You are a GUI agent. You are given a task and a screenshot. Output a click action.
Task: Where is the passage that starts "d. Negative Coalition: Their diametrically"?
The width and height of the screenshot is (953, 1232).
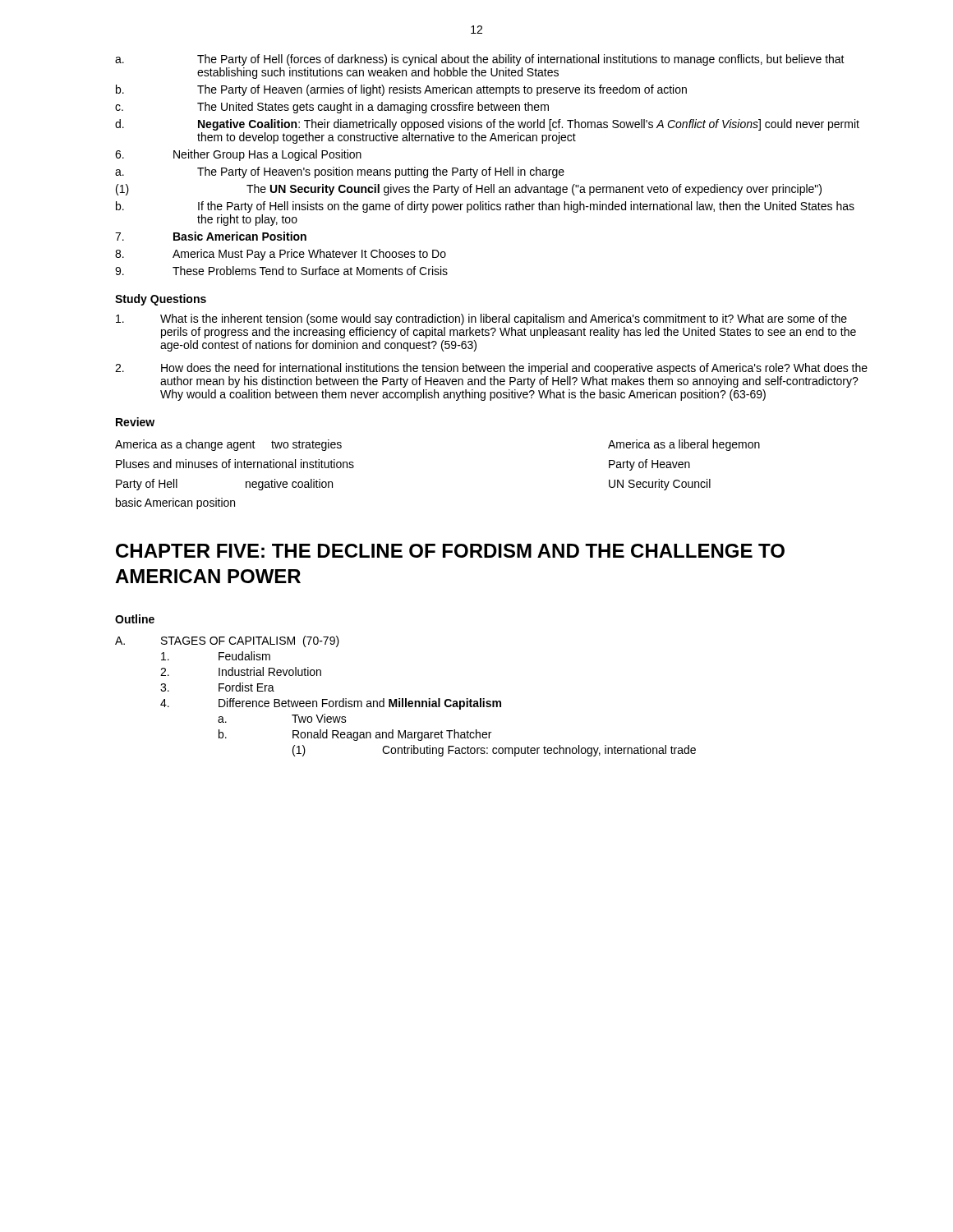point(493,131)
